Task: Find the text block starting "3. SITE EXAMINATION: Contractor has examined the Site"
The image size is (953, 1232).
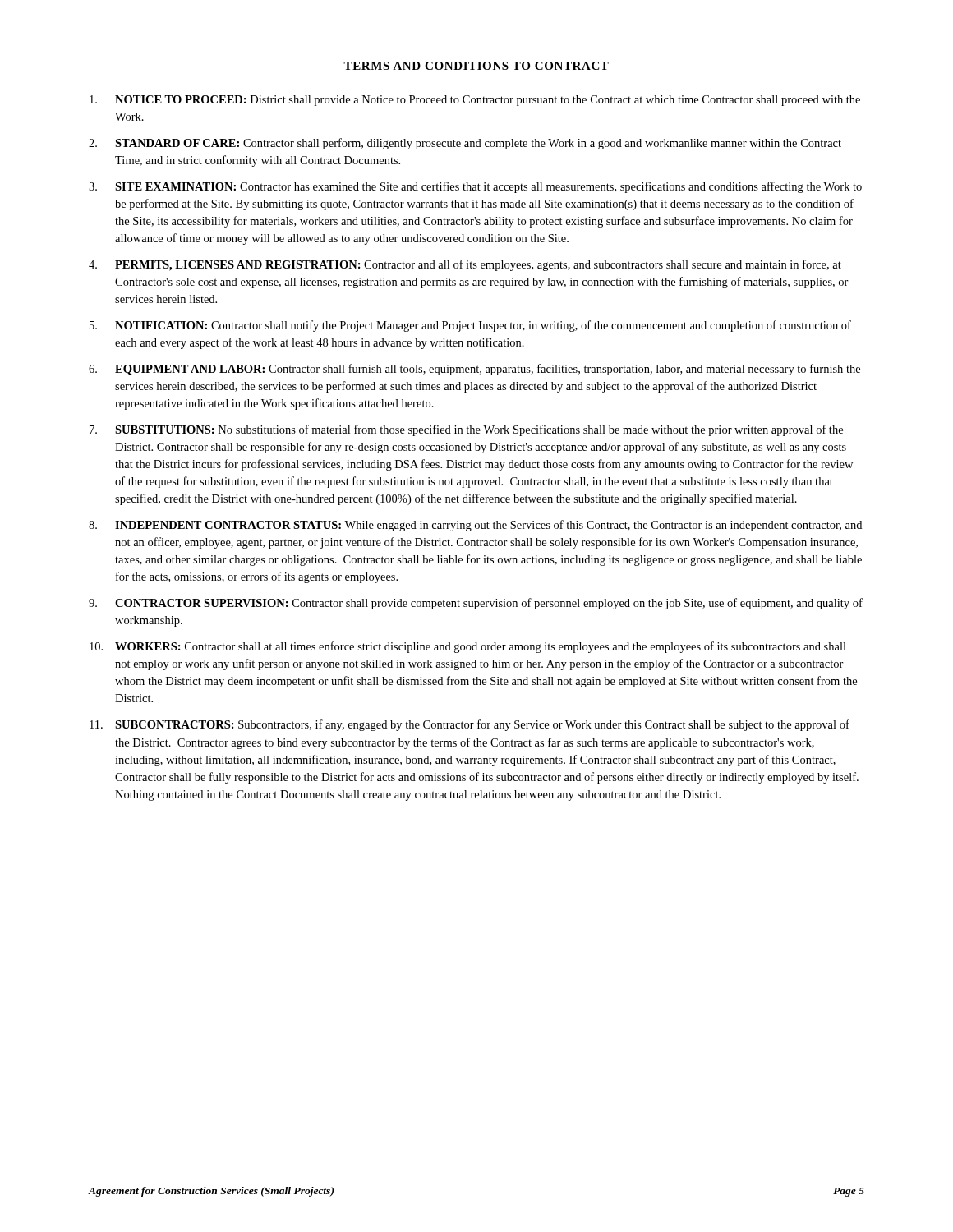Action: pos(476,213)
